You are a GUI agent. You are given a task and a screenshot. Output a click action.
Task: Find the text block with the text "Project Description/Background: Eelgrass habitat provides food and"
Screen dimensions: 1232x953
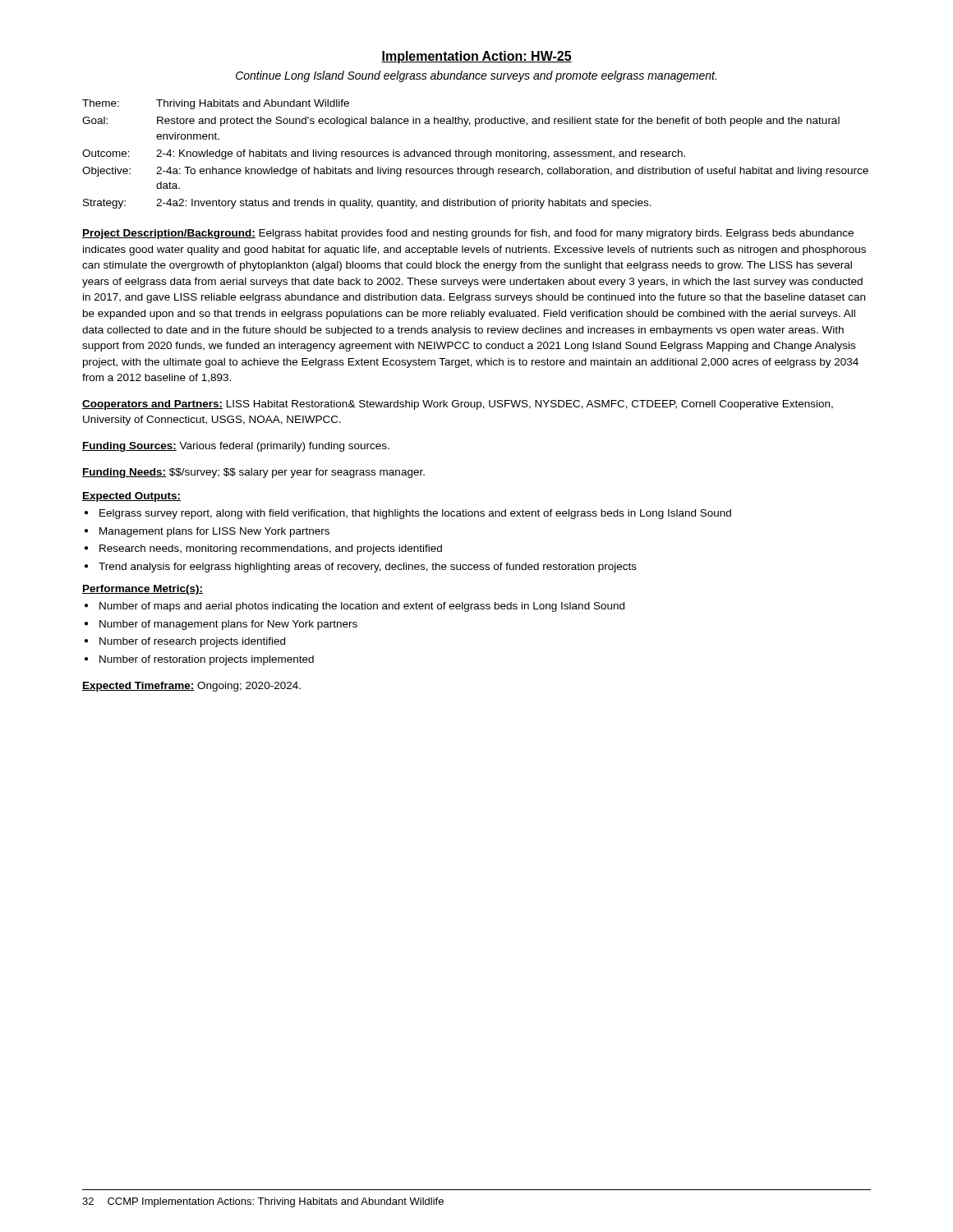474,305
